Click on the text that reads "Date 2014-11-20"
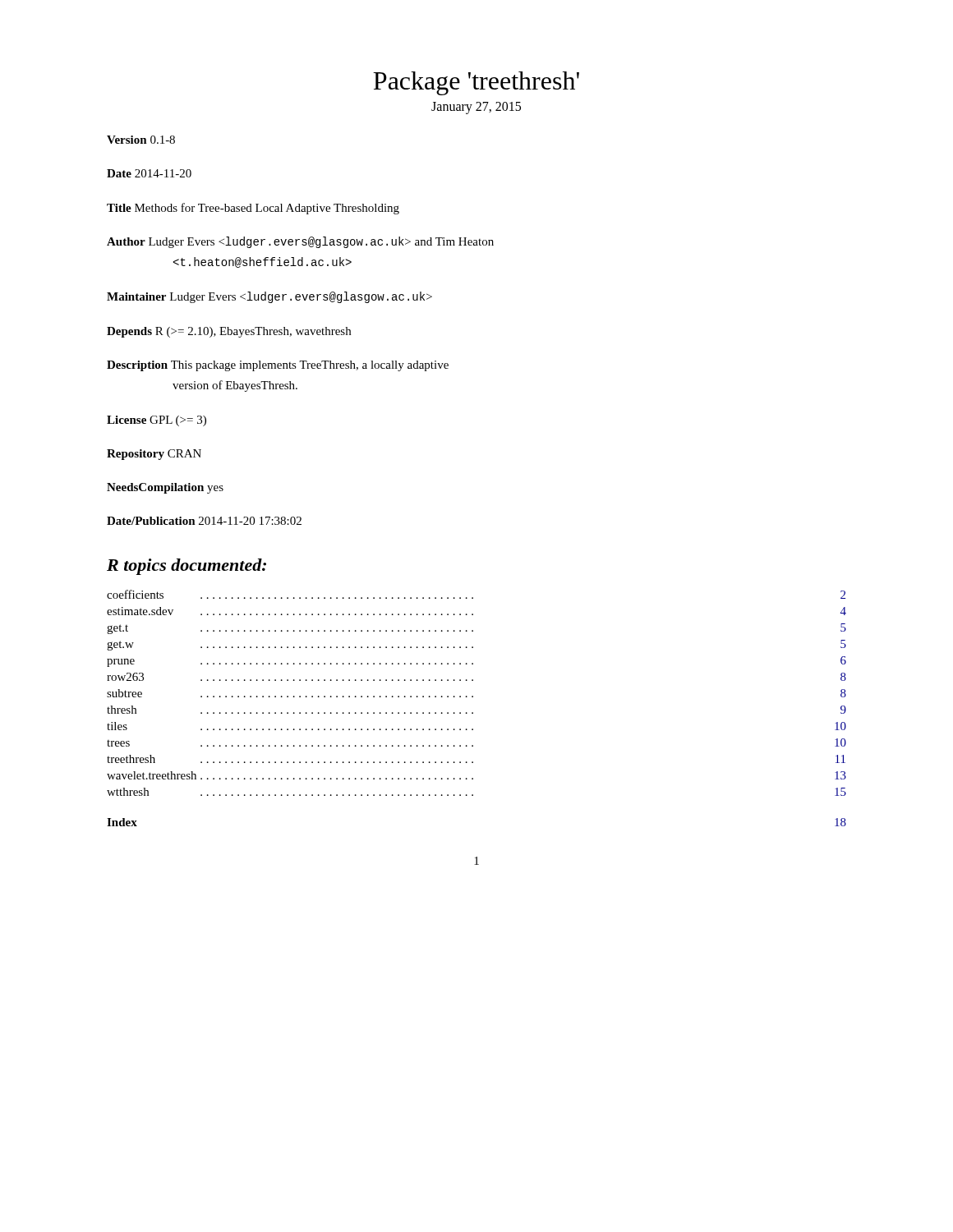This screenshot has width=953, height=1232. 149,173
